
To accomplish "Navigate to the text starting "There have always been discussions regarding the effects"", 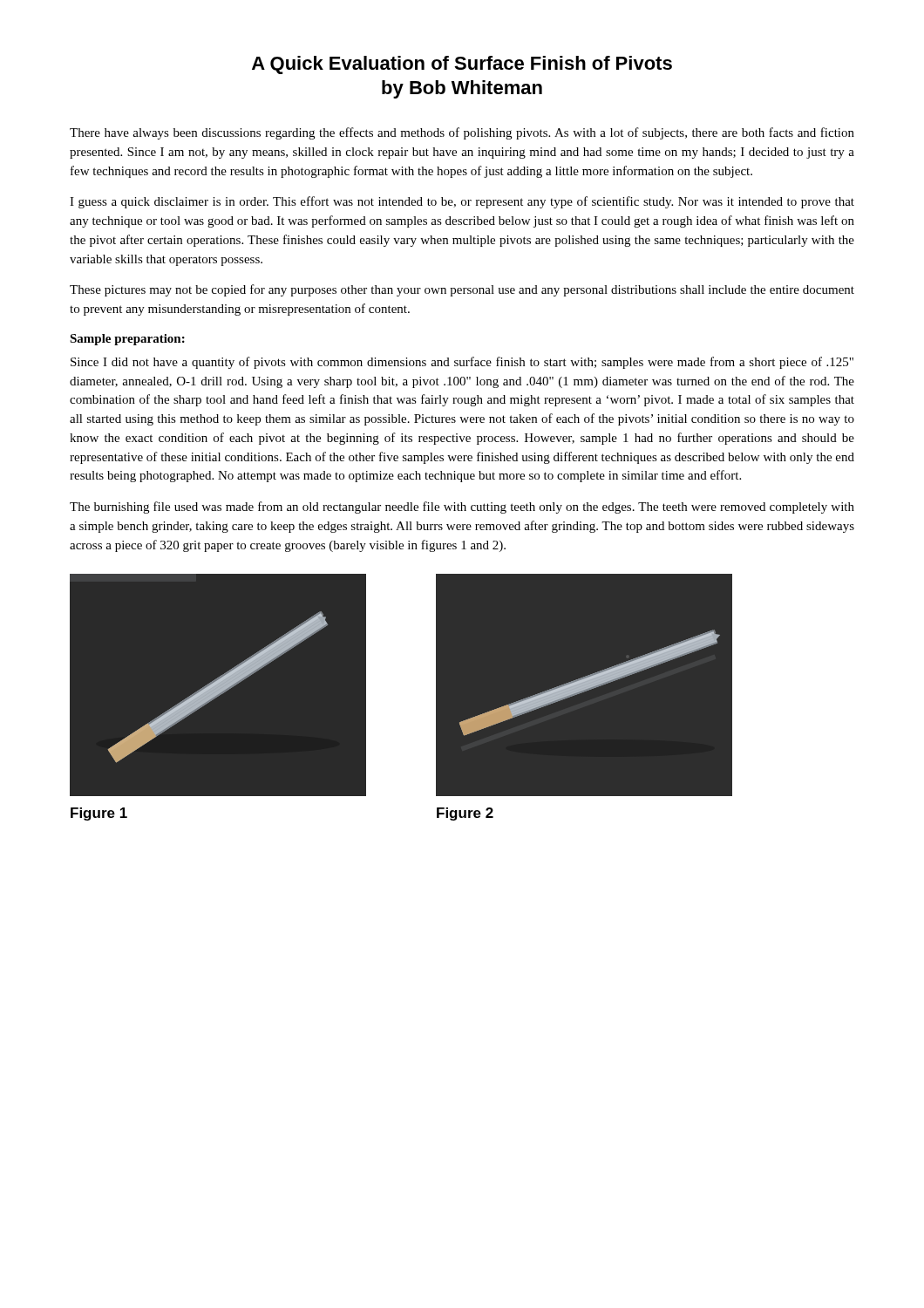I will click(x=462, y=152).
